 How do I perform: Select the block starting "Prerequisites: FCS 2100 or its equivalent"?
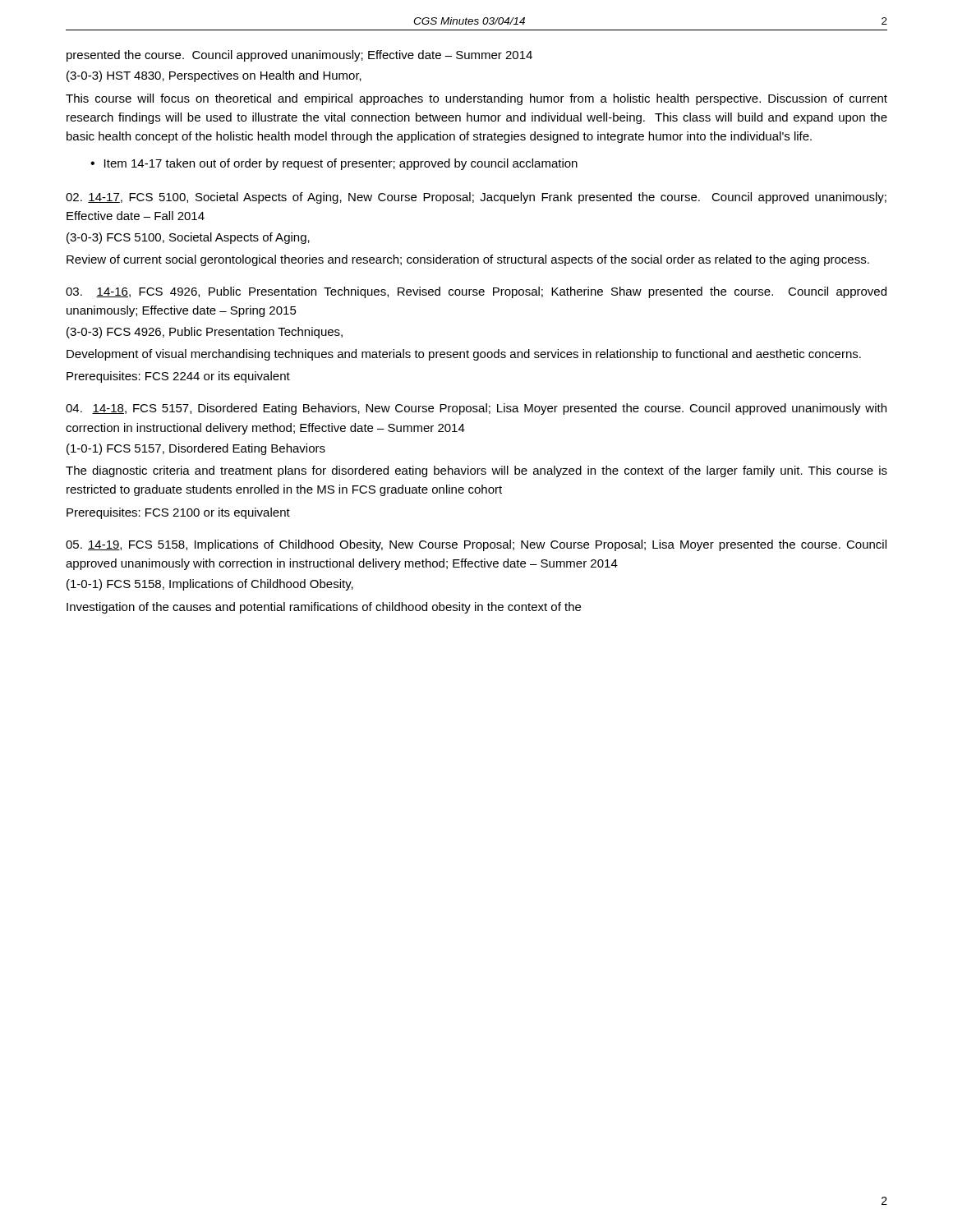click(x=178, y=513)
